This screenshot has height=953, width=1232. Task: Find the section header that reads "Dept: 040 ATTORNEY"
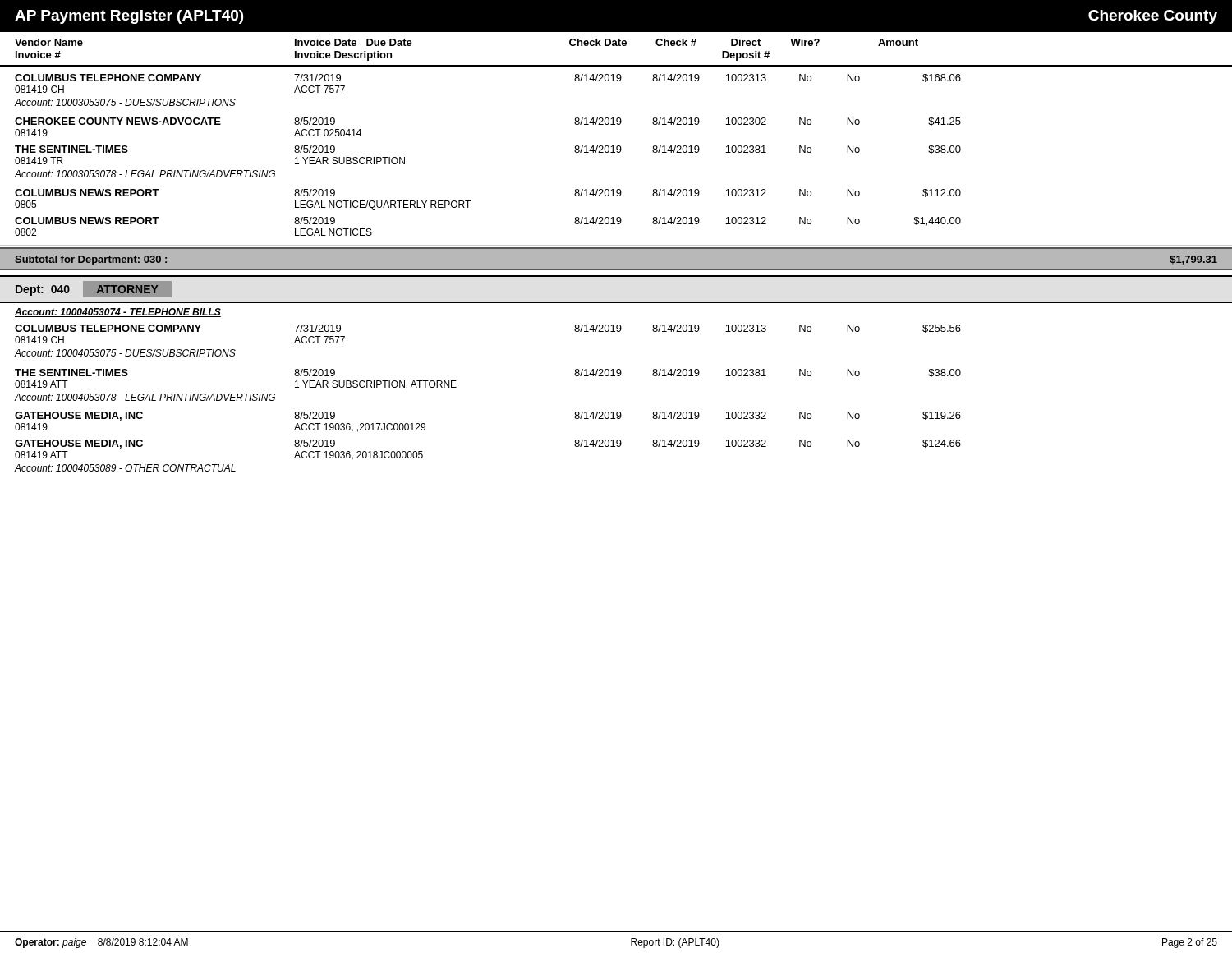coord(93,289)
